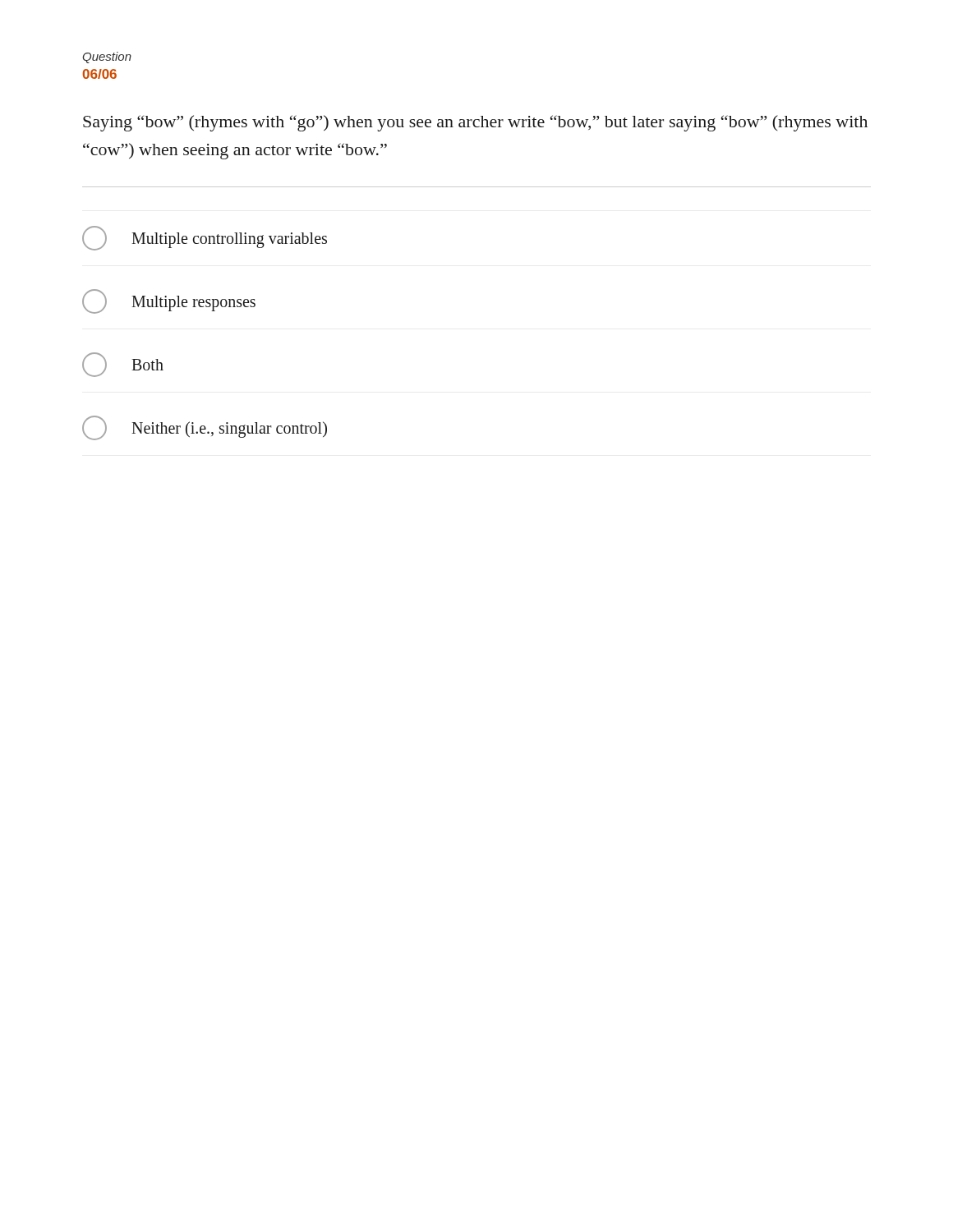Viewport: 953px width, 1232px height.
Task: Select the list item that reads "Neither (i.e., singular"
Action: (x=205, y=428)
